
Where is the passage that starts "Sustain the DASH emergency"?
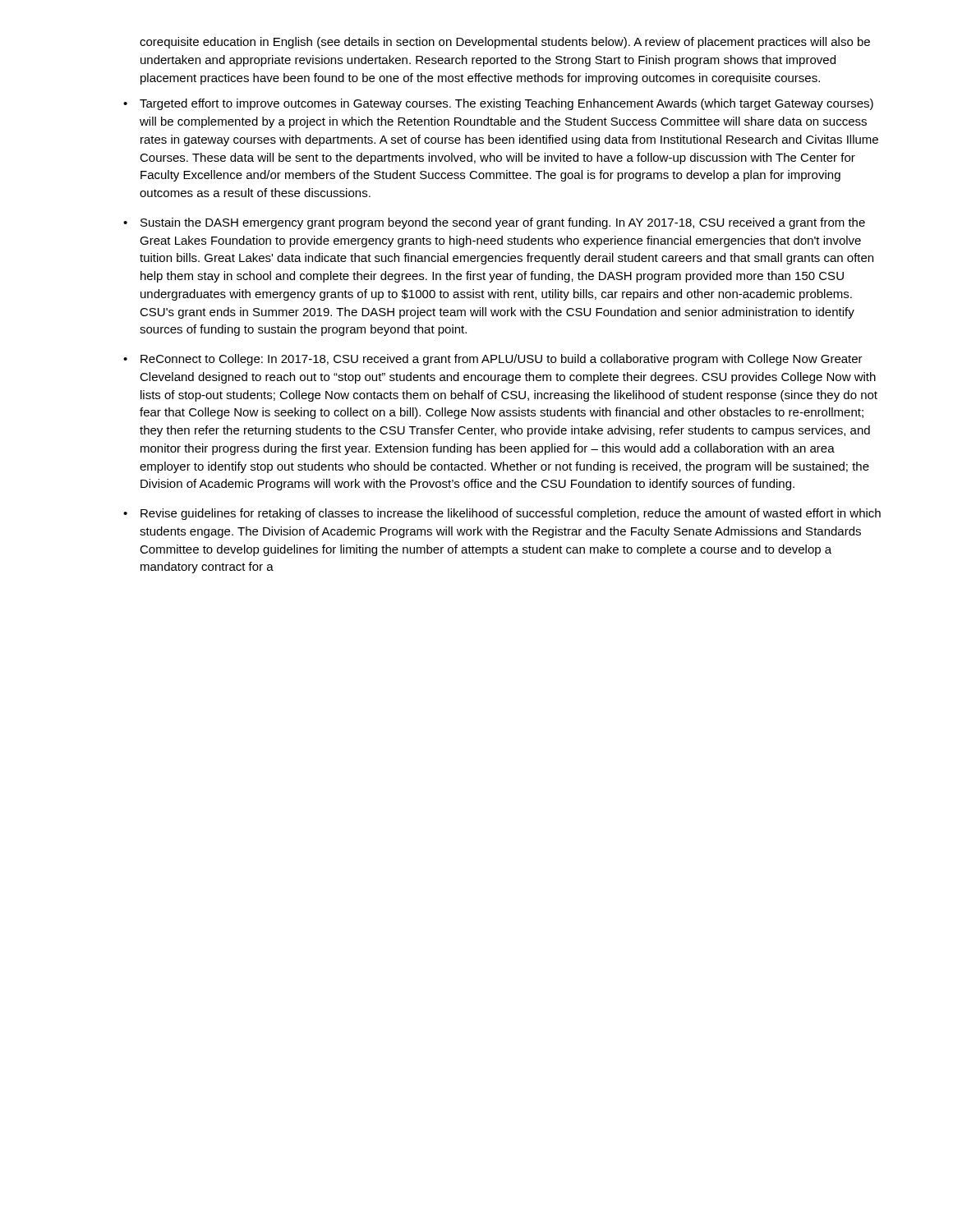point(507,276)
